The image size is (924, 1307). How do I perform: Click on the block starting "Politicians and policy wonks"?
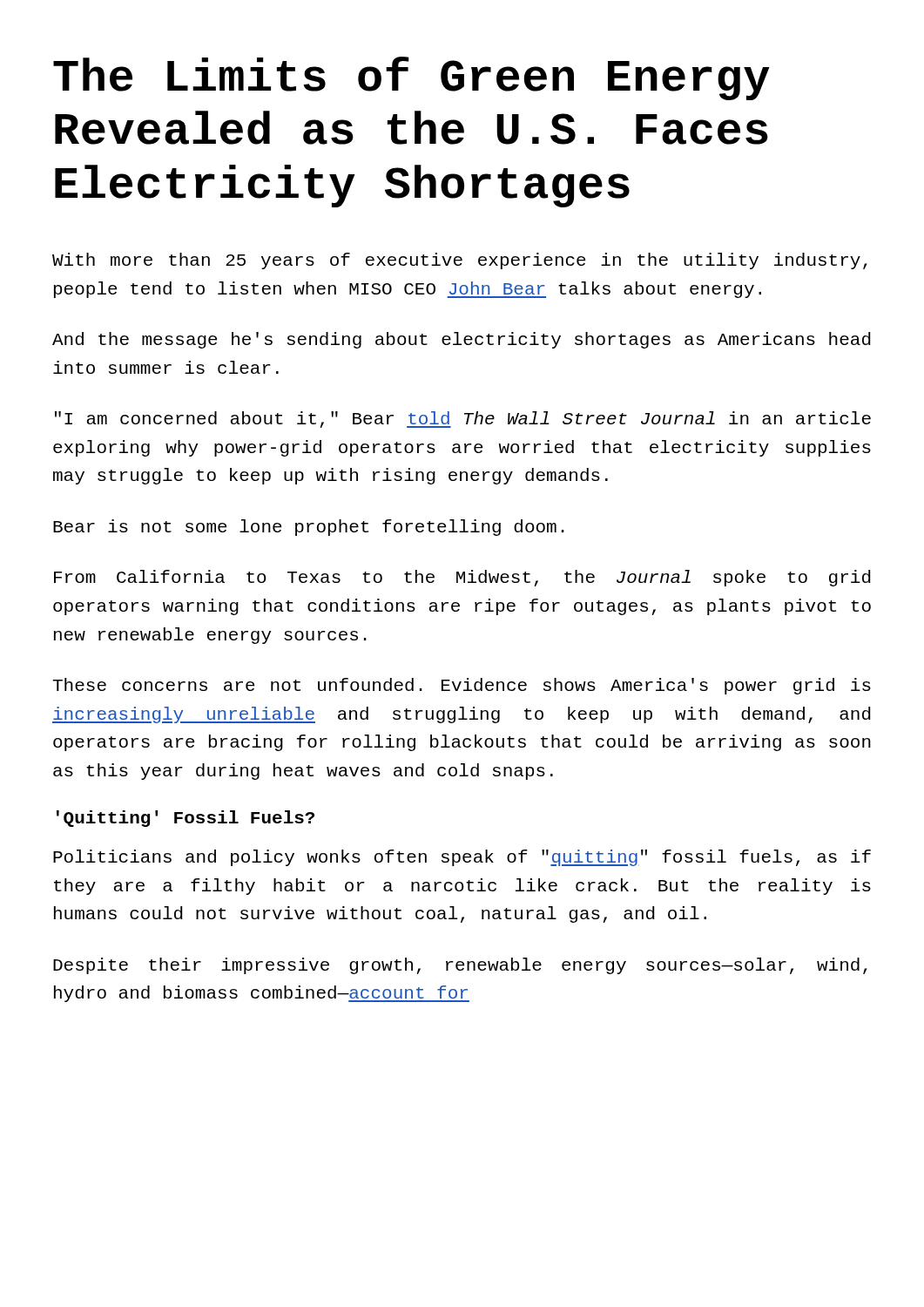tap(462, 886)
